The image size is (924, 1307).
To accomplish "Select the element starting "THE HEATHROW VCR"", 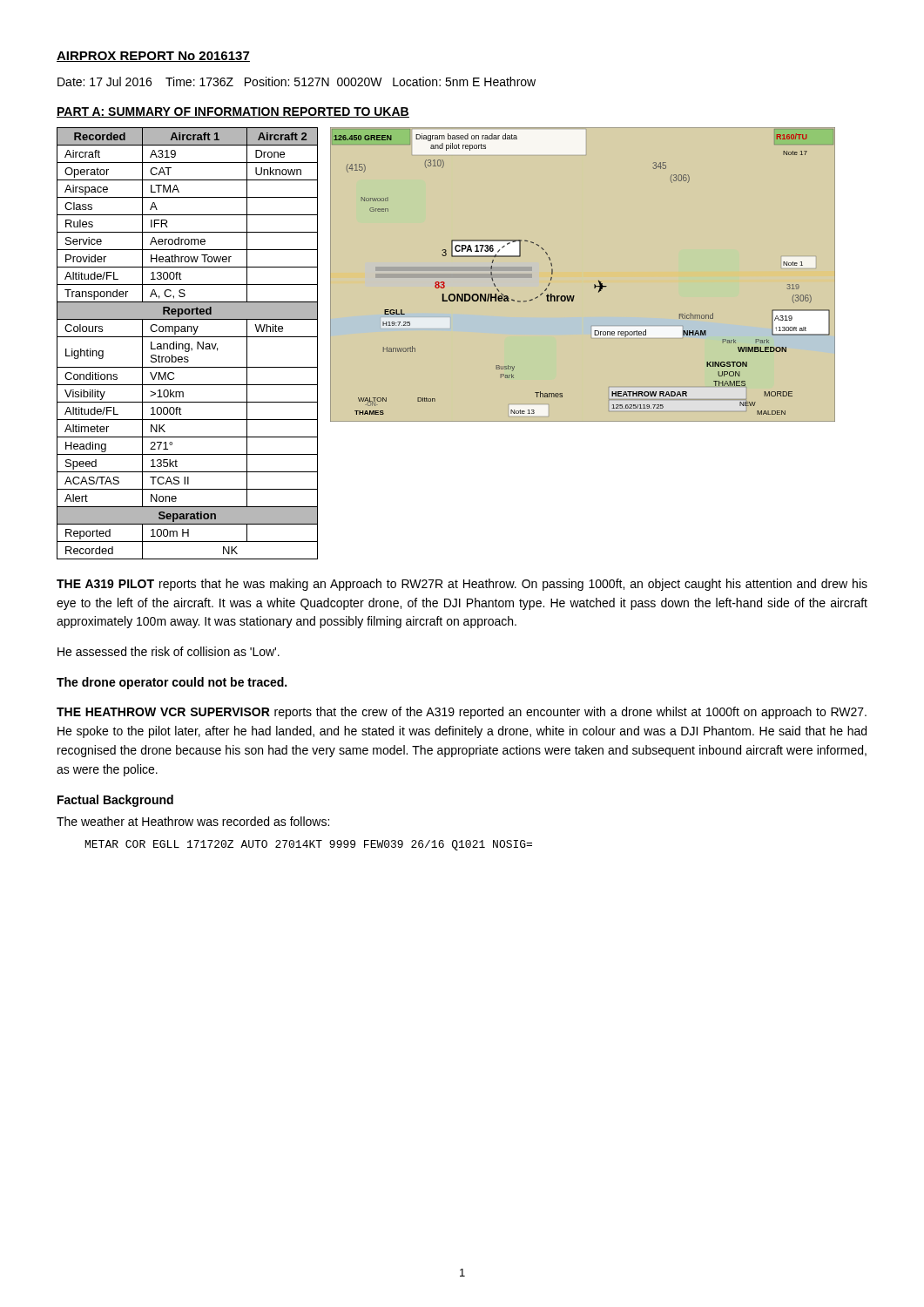I will (462, 741).
